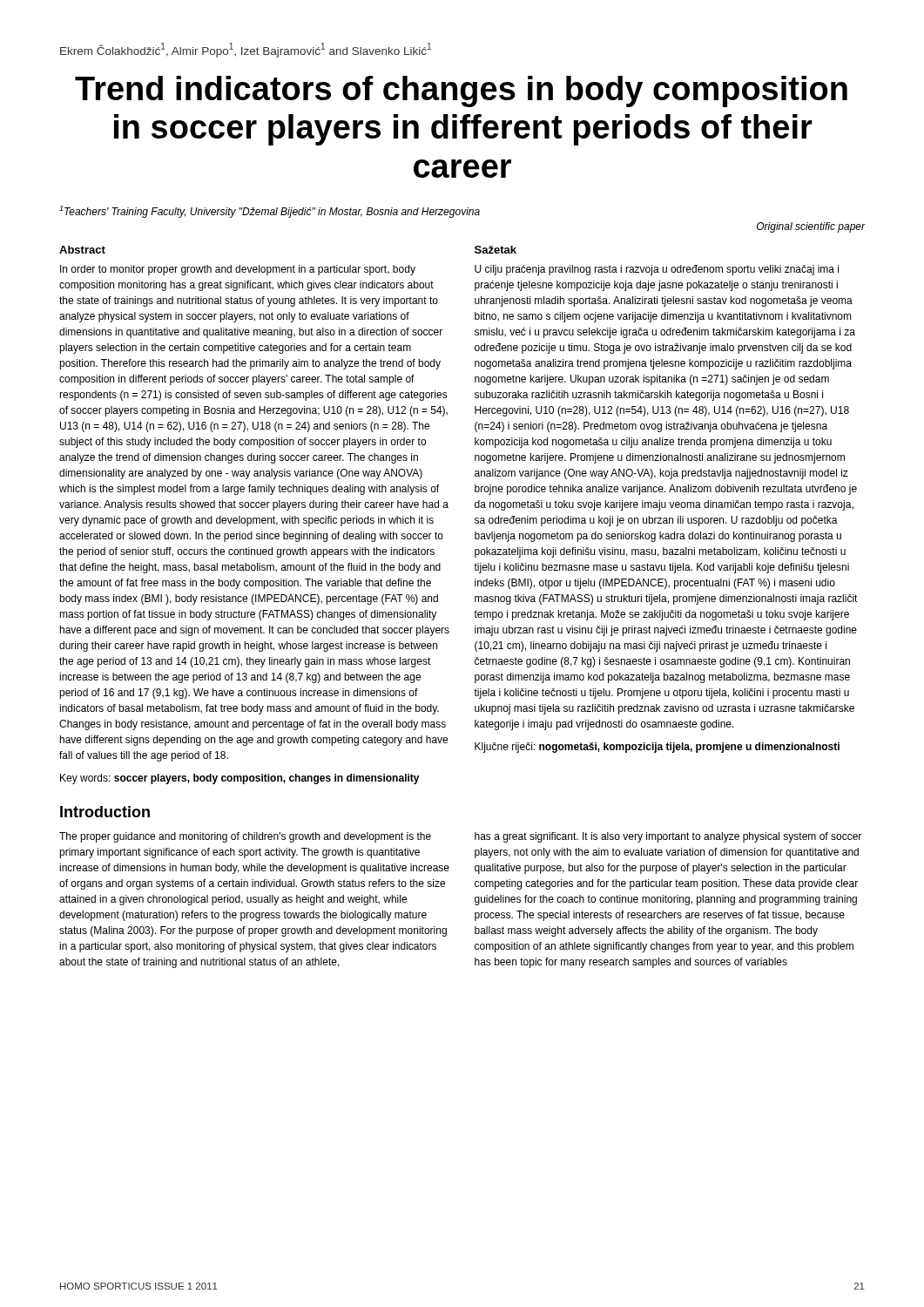Locate the block starting "1Teachers' Training Faculty, University "Džemal"
Screen dimensions: 1307x924
(x=270, y=211)
